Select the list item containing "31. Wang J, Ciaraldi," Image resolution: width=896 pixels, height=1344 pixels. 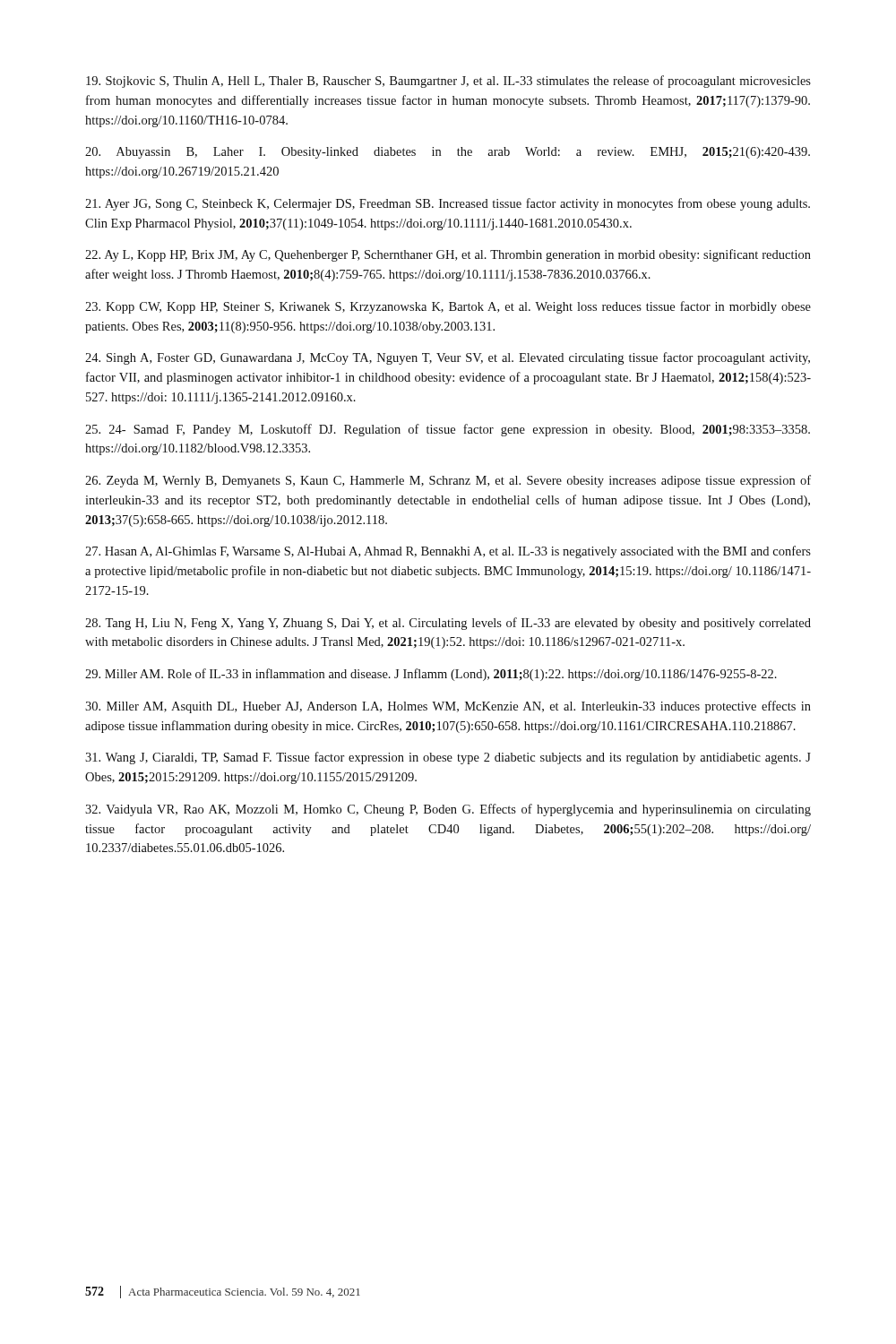tap(448, 767)
